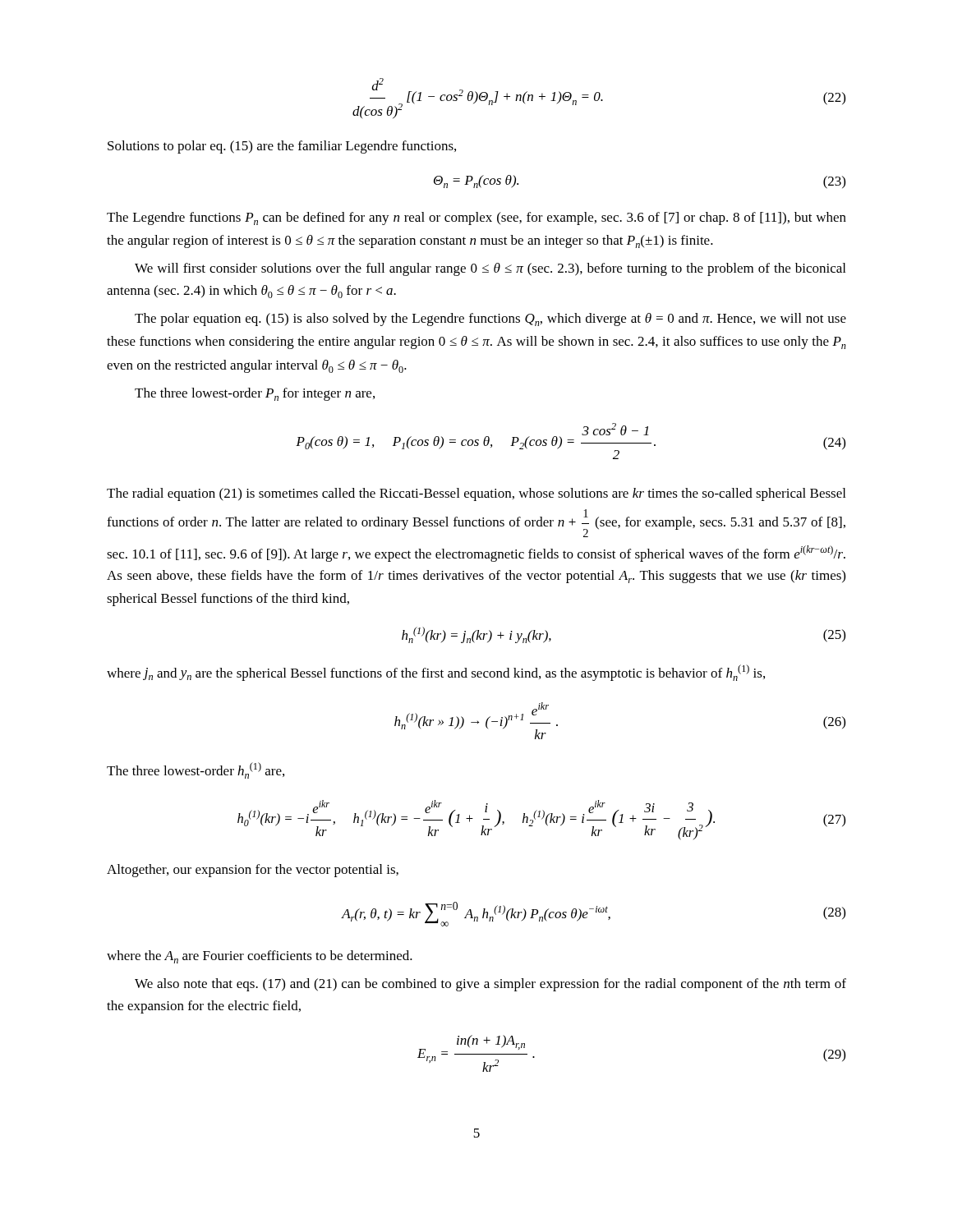
Task: Click the passage that begins "We also note that eqs. (17)"
Action: pos(476,995)
